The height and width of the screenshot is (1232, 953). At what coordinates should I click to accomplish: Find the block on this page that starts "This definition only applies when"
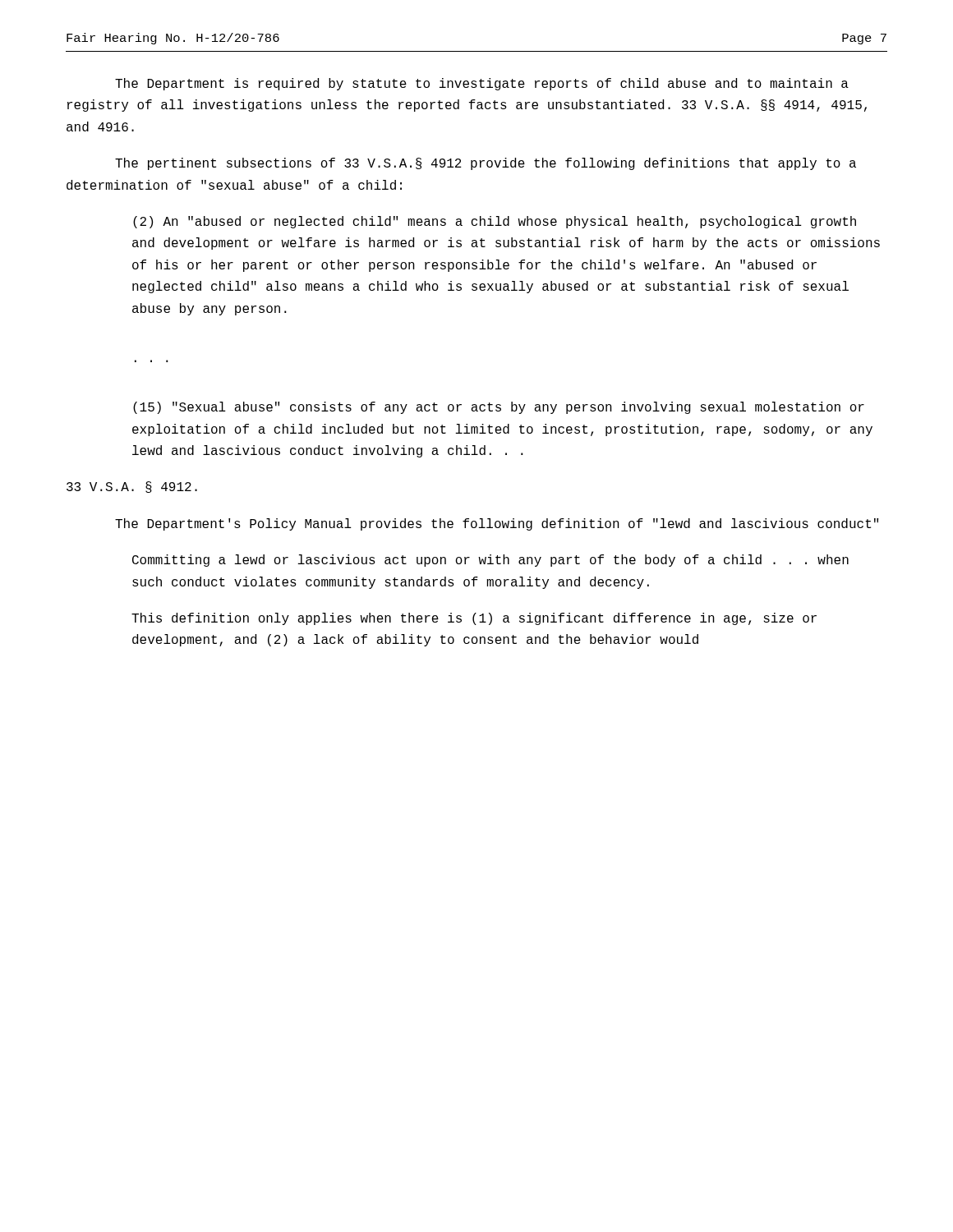click(x=476, y=630)
